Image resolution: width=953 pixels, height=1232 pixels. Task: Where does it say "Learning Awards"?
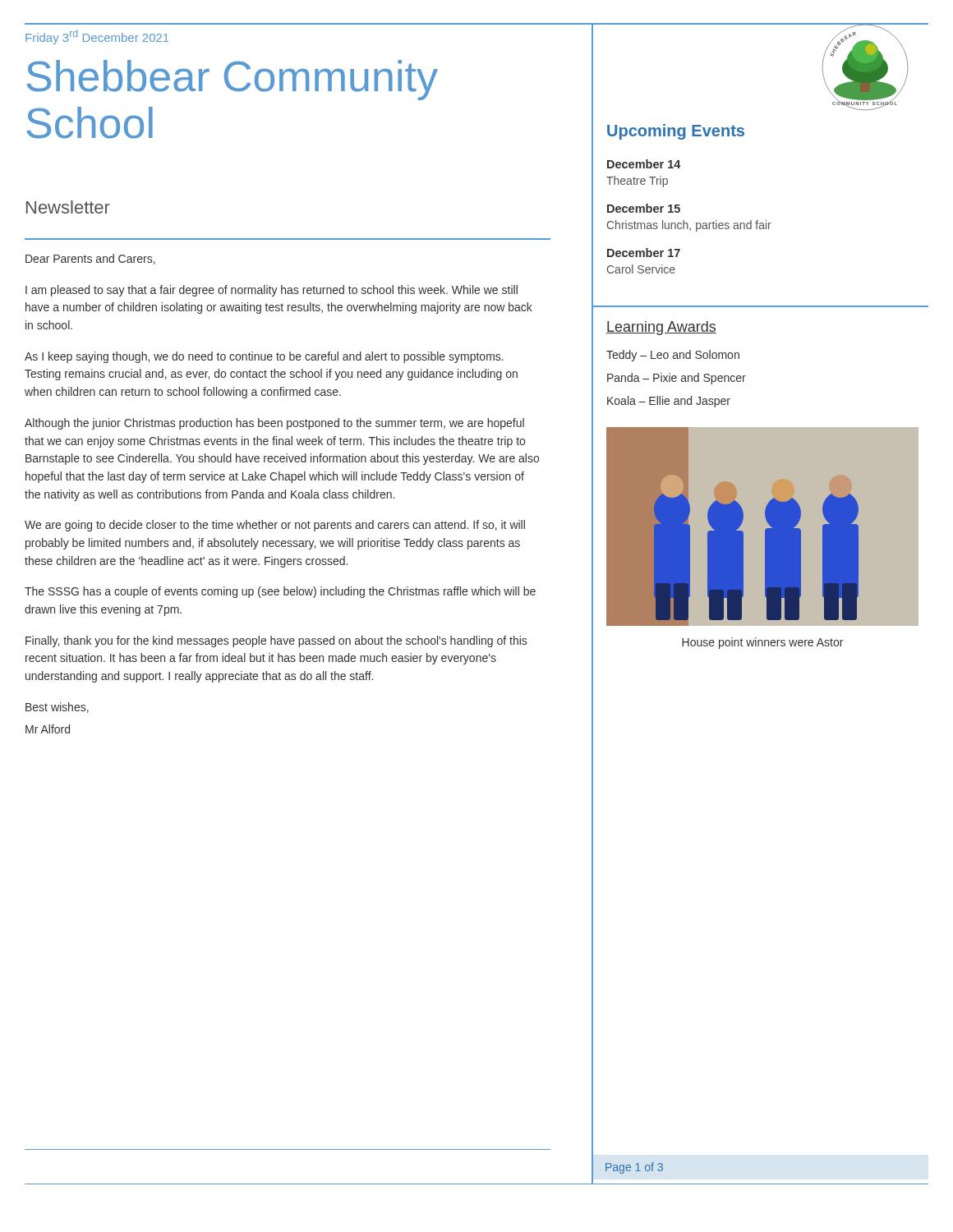[x=661, y=327]
